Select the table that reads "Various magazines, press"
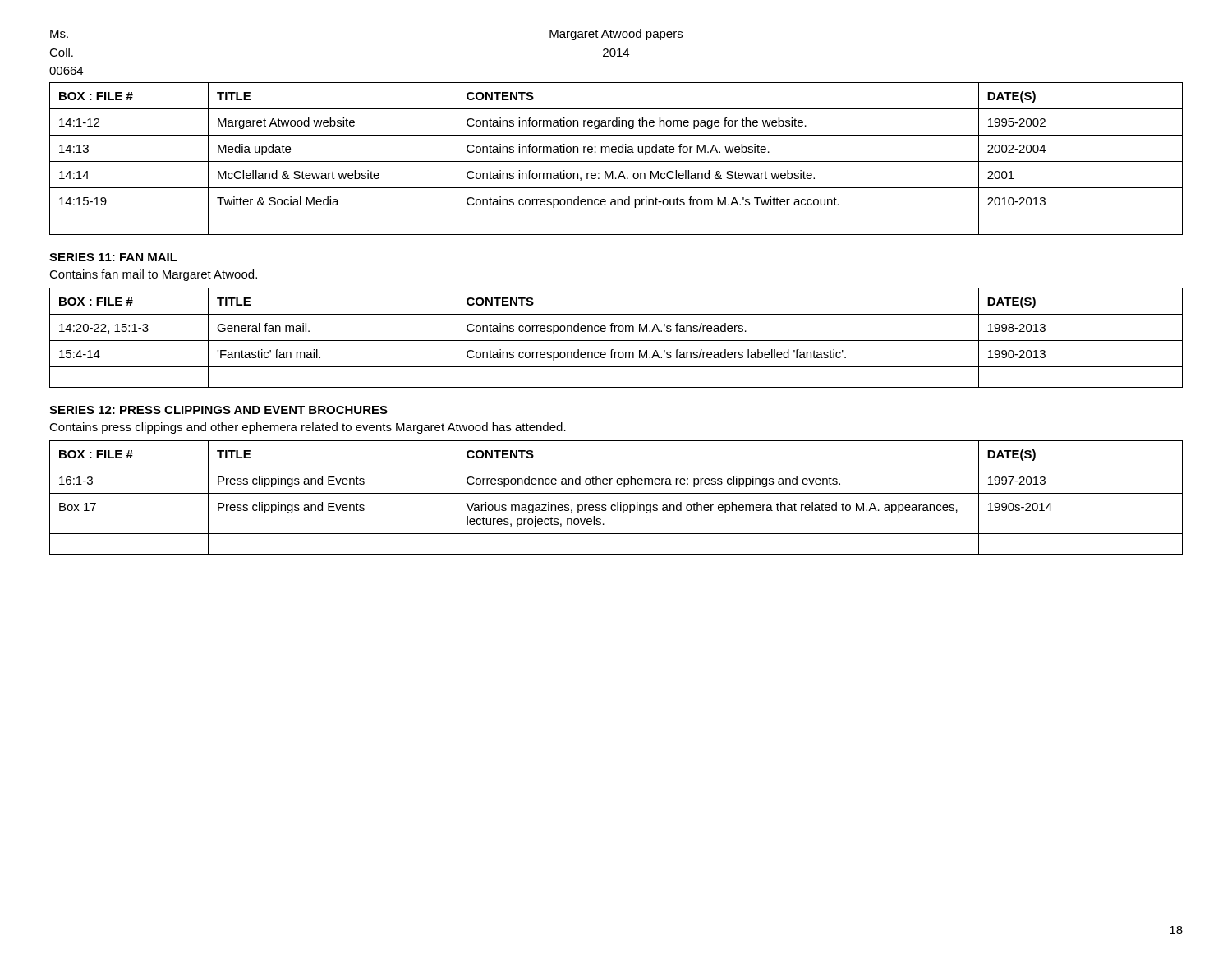This screenshot has height=953, width=1232. (x=616, y=497)
